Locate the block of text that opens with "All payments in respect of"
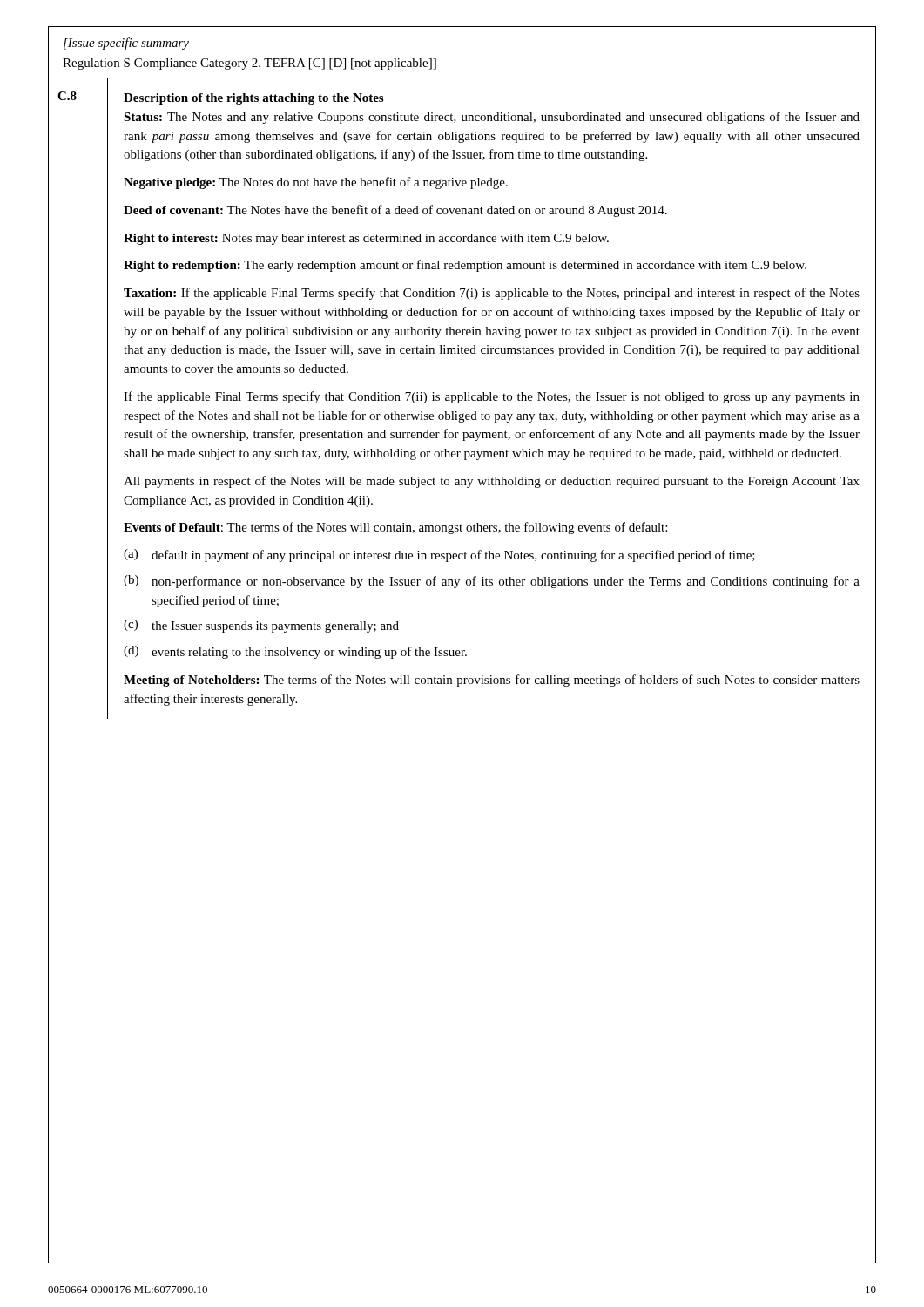This screenshot has width=924, height=1307. (492, 490)
